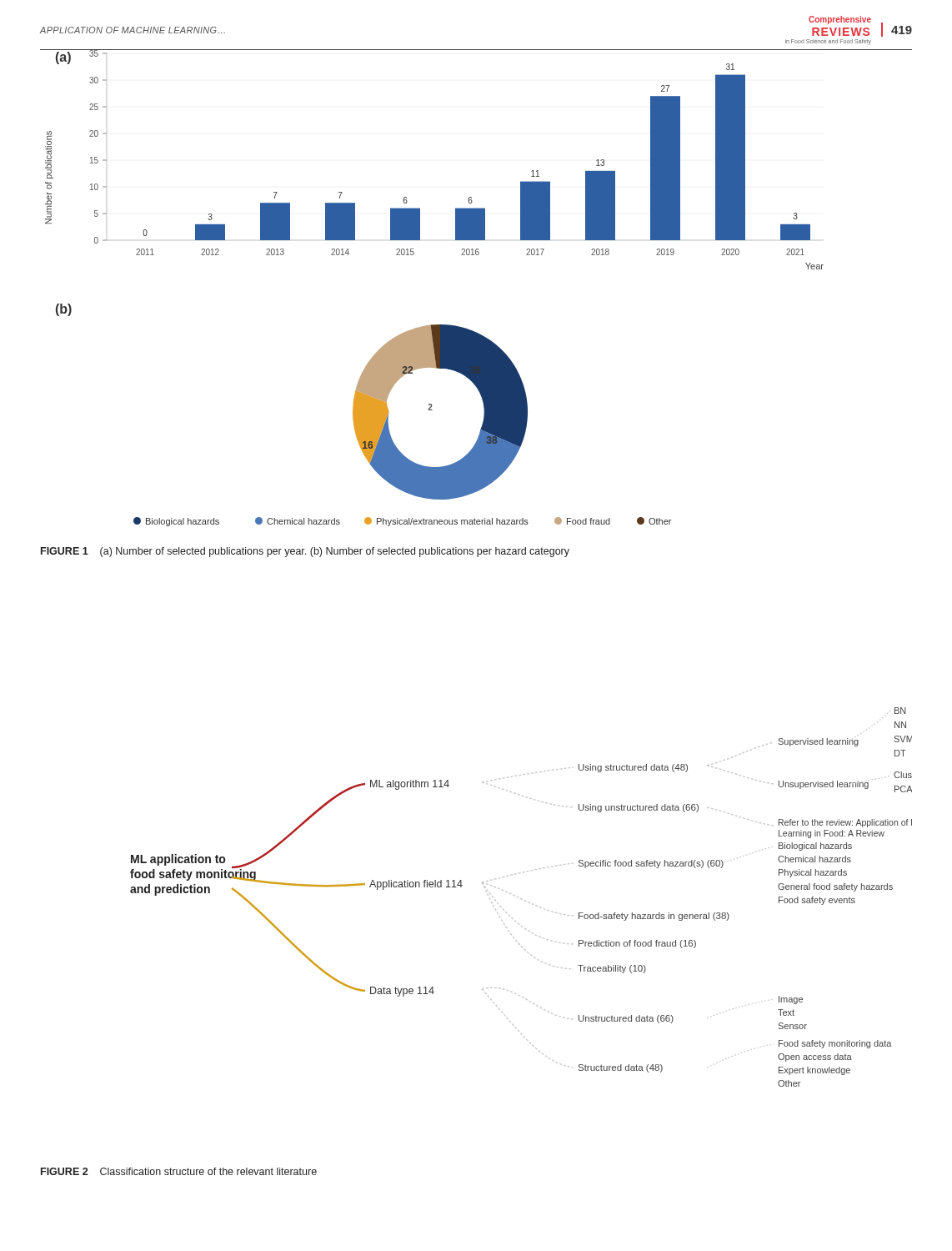Find the donut chart

(476, 415)
